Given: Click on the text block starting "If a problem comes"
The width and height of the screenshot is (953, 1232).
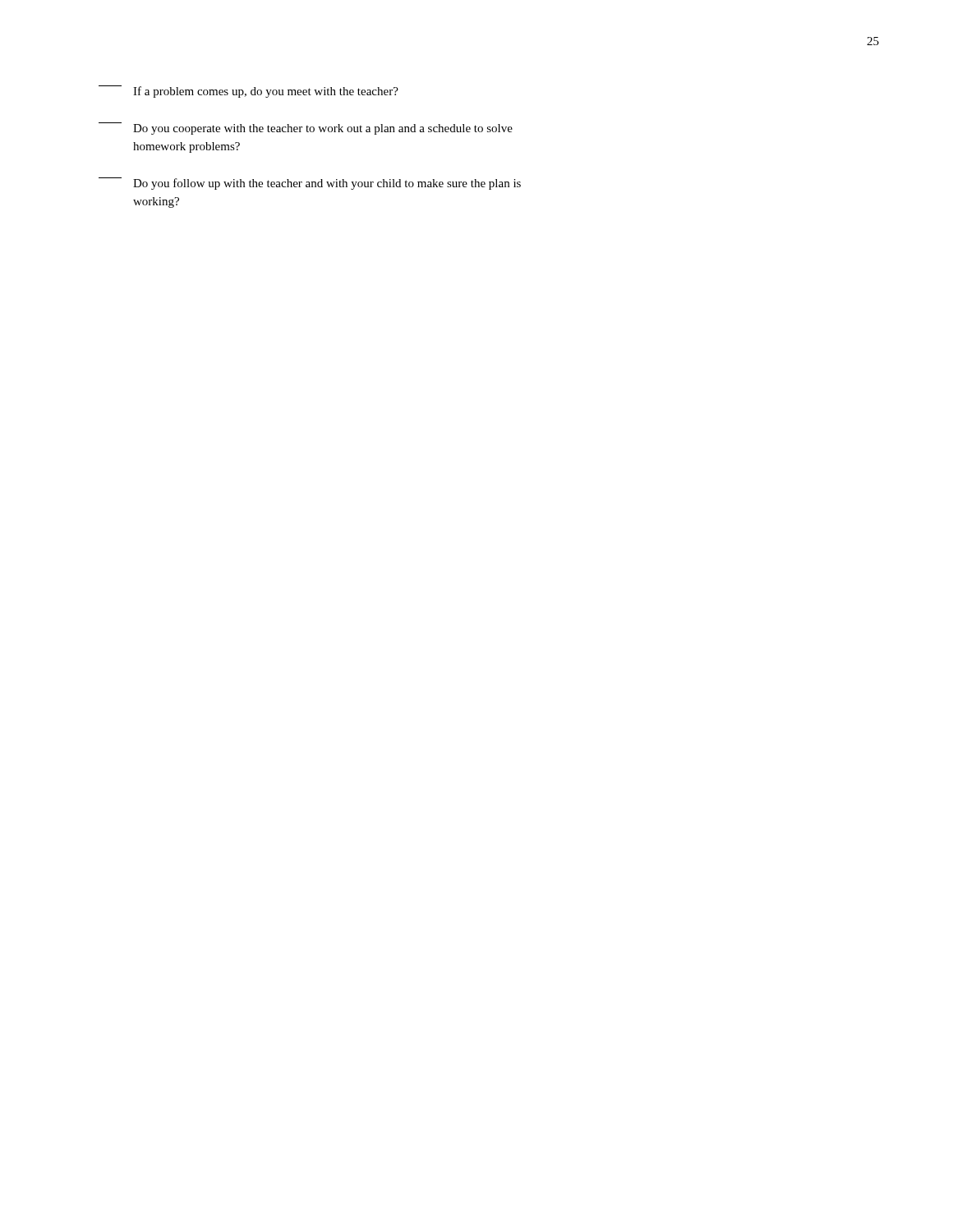Looking at the screenshot, I should coord(248,91).
